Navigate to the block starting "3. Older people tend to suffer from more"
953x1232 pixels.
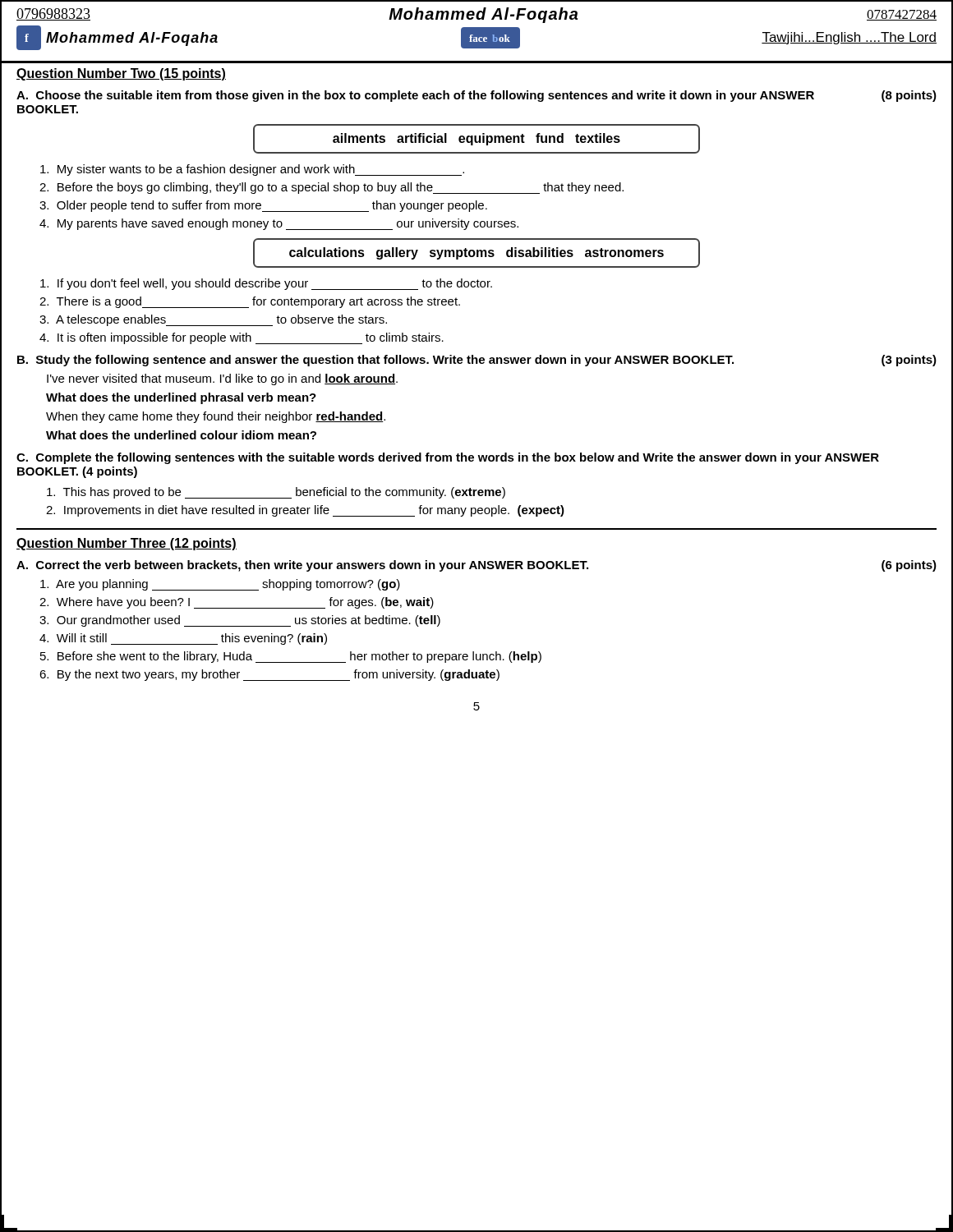click(x=264, y=205)
